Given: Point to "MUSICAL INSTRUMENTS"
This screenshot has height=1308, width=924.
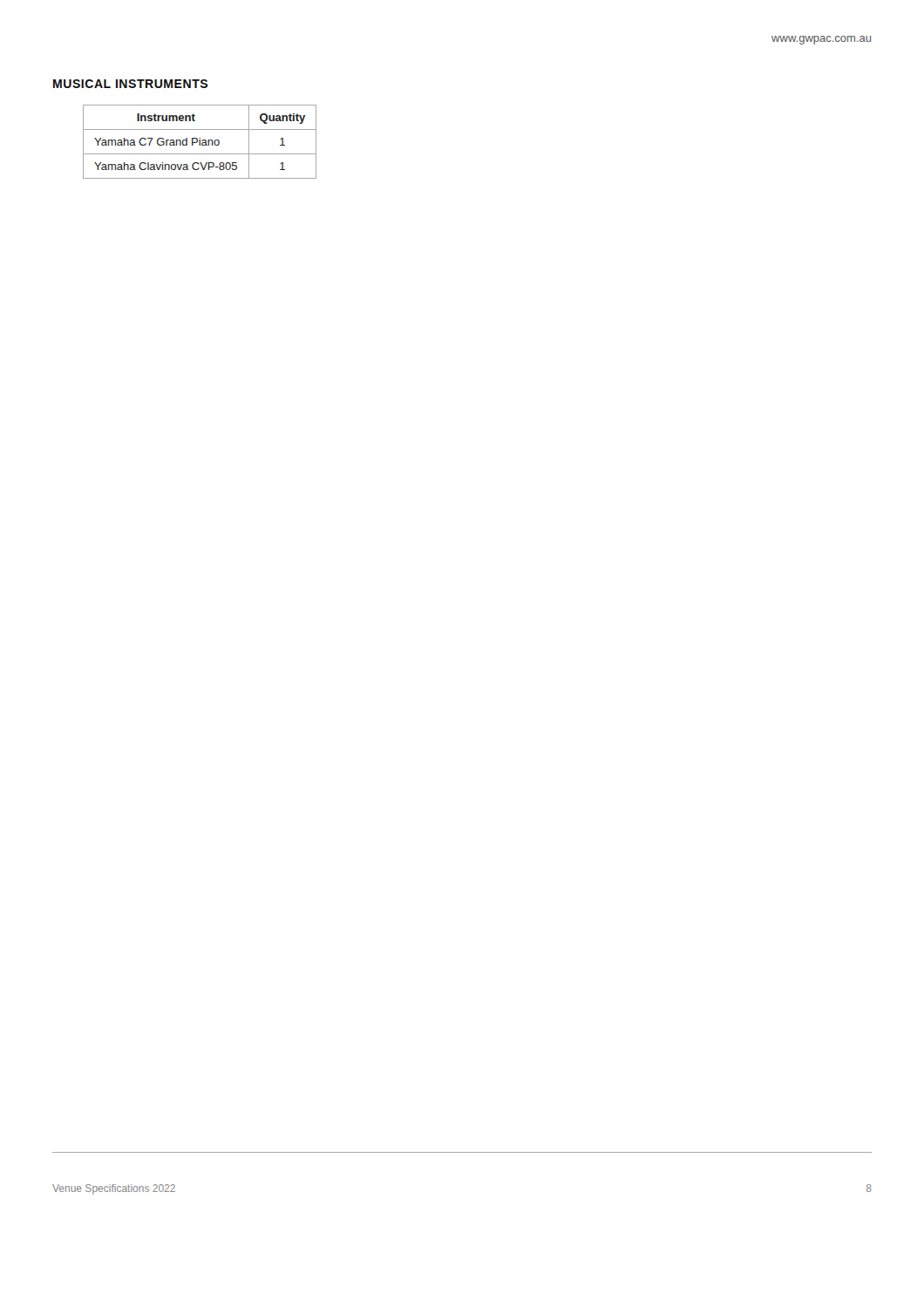Looking at the screenshot, I should click(130, 84).
